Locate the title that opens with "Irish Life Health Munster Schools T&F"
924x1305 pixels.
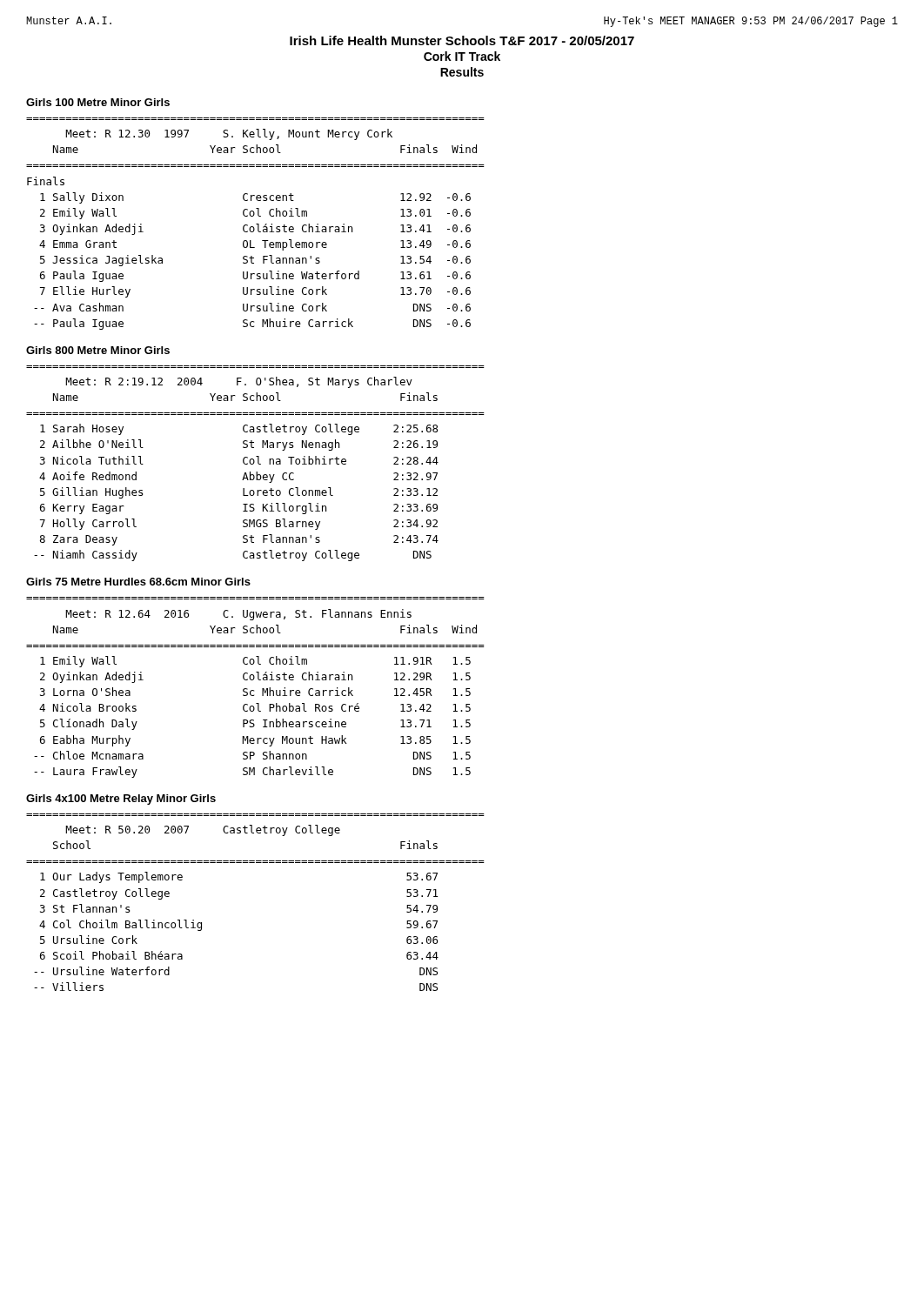pyautogui.click(x=462, y=40)
